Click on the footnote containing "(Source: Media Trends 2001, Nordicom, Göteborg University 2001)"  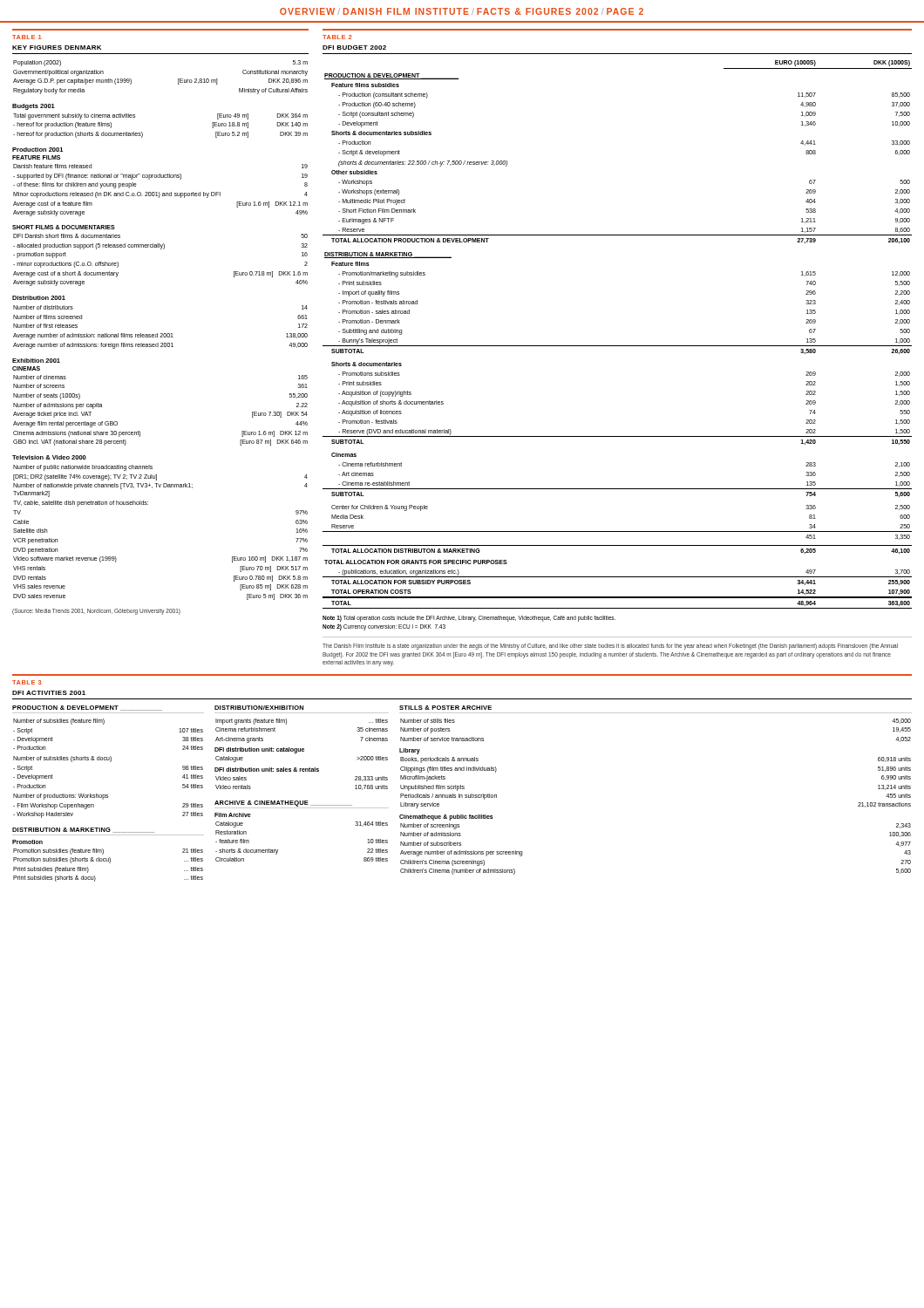point(96,611)
